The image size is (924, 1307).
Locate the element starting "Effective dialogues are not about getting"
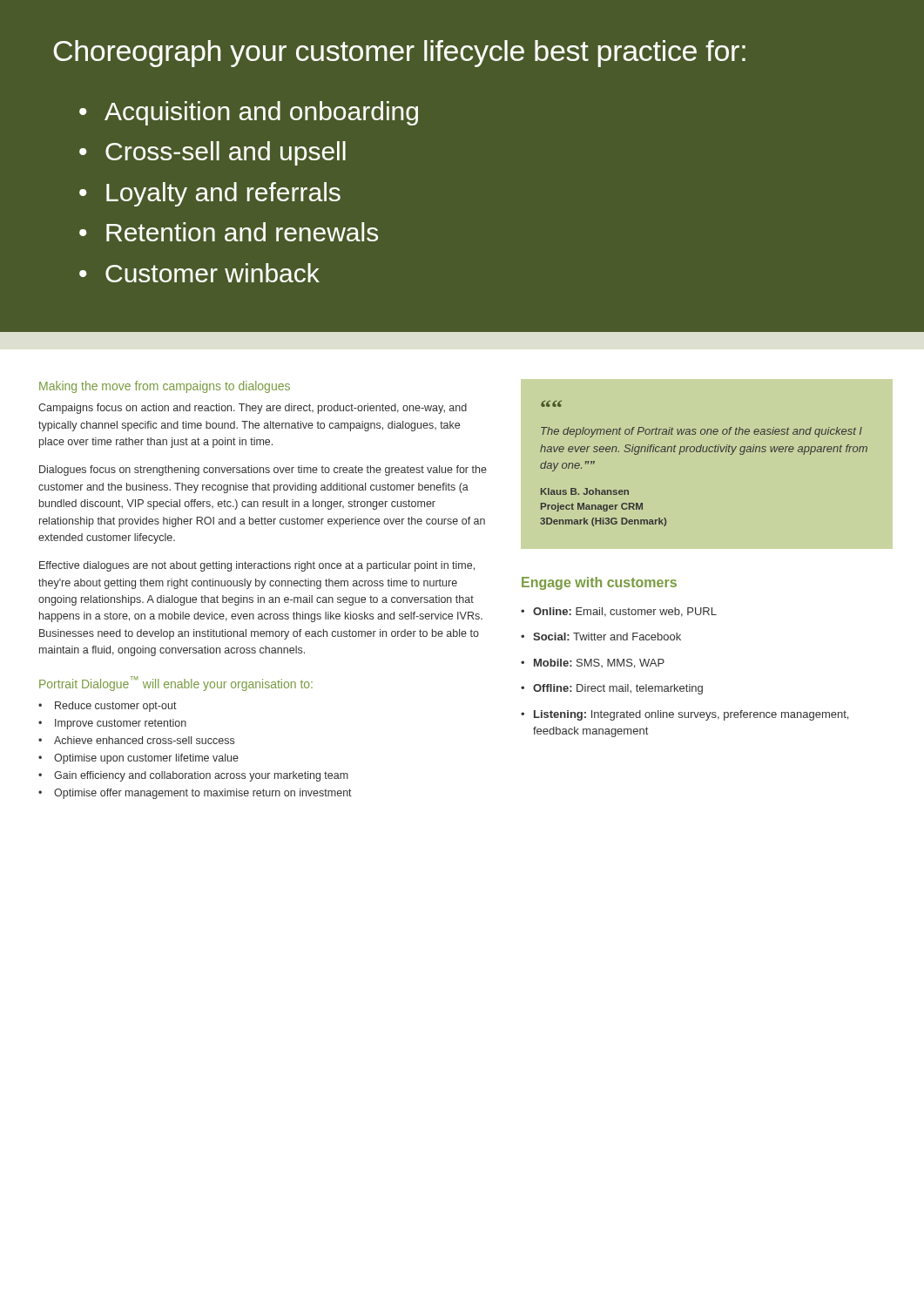[x=261, y=608]
